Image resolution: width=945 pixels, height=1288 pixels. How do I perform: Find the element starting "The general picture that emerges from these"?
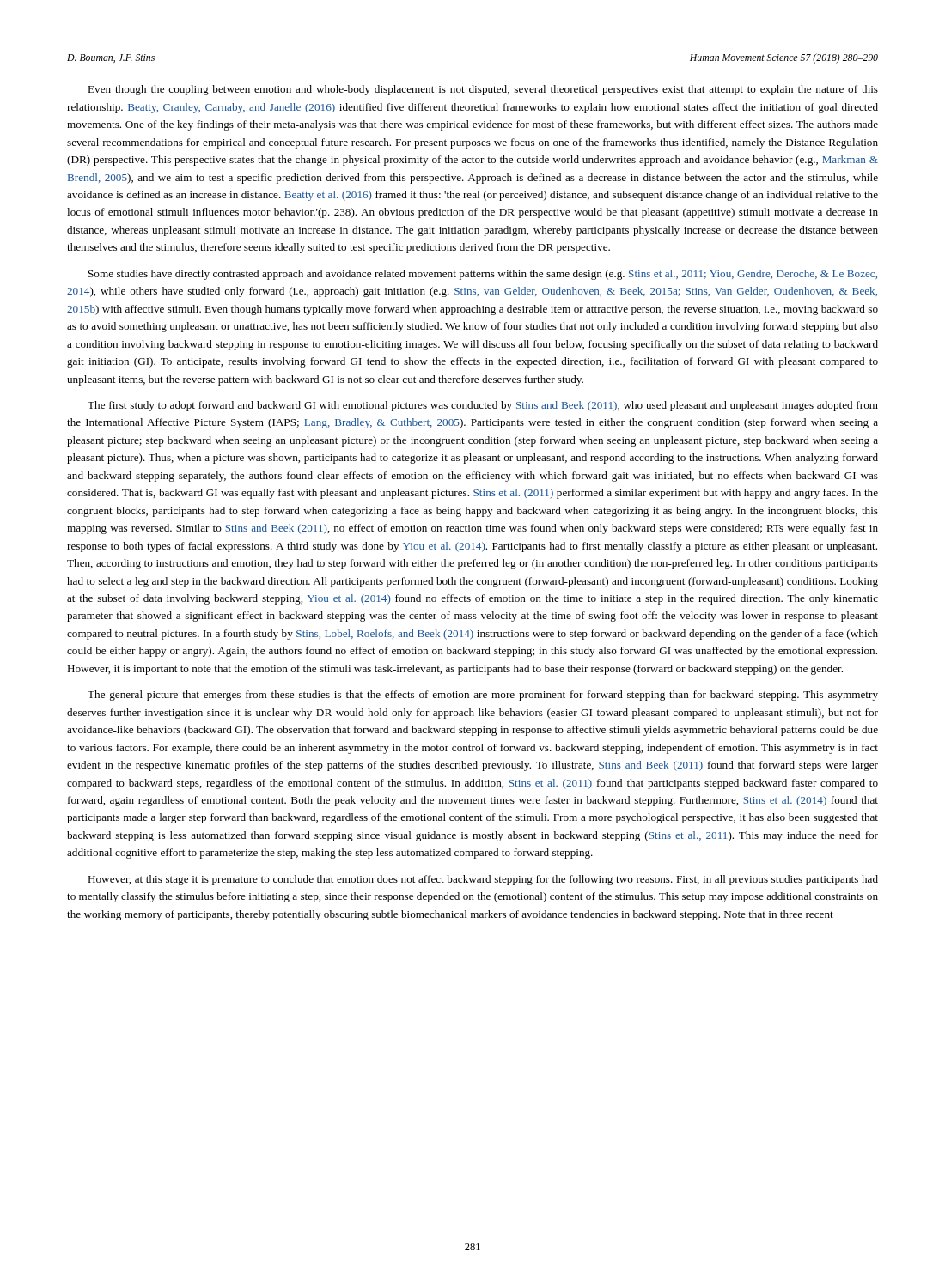click(472, 774)
